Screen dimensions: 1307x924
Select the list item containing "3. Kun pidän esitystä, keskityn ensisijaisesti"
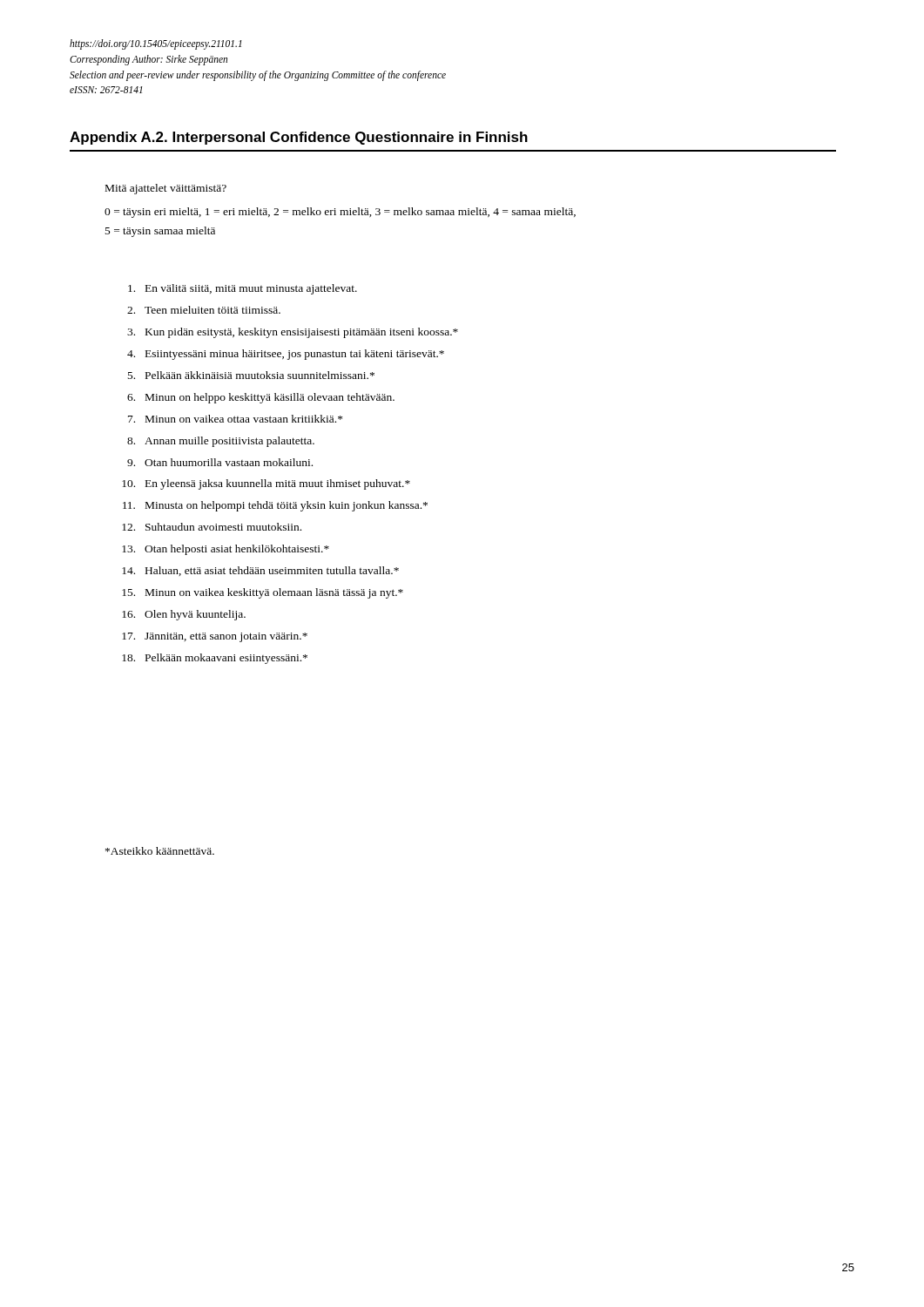(x=281, y=332)
